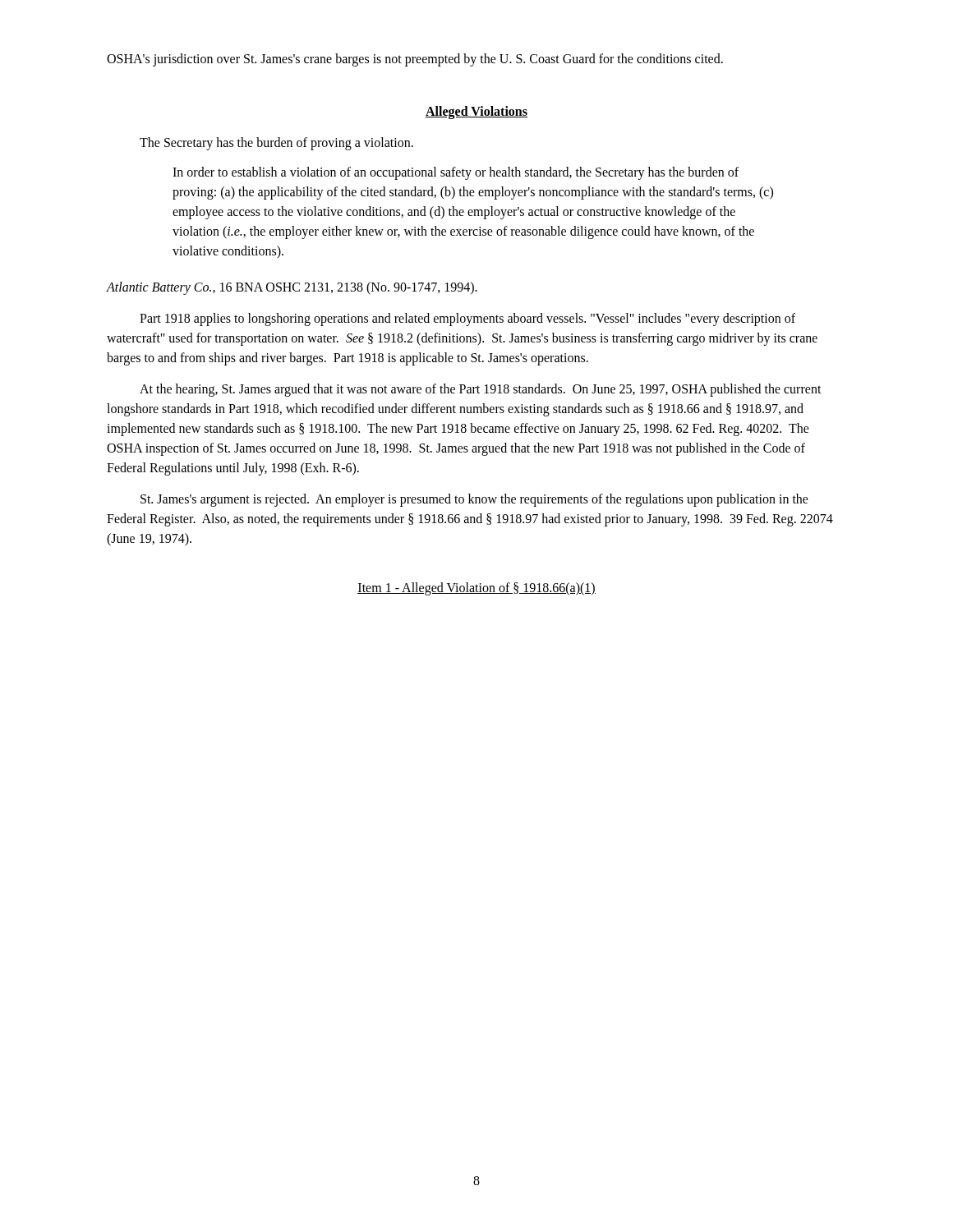Image resolution: width=953 pixels, height=1232 pixels.
Task: Click on the text starting "At the hearing, St. James argued"
Action: pyautogui.click(x=464, y=428)
